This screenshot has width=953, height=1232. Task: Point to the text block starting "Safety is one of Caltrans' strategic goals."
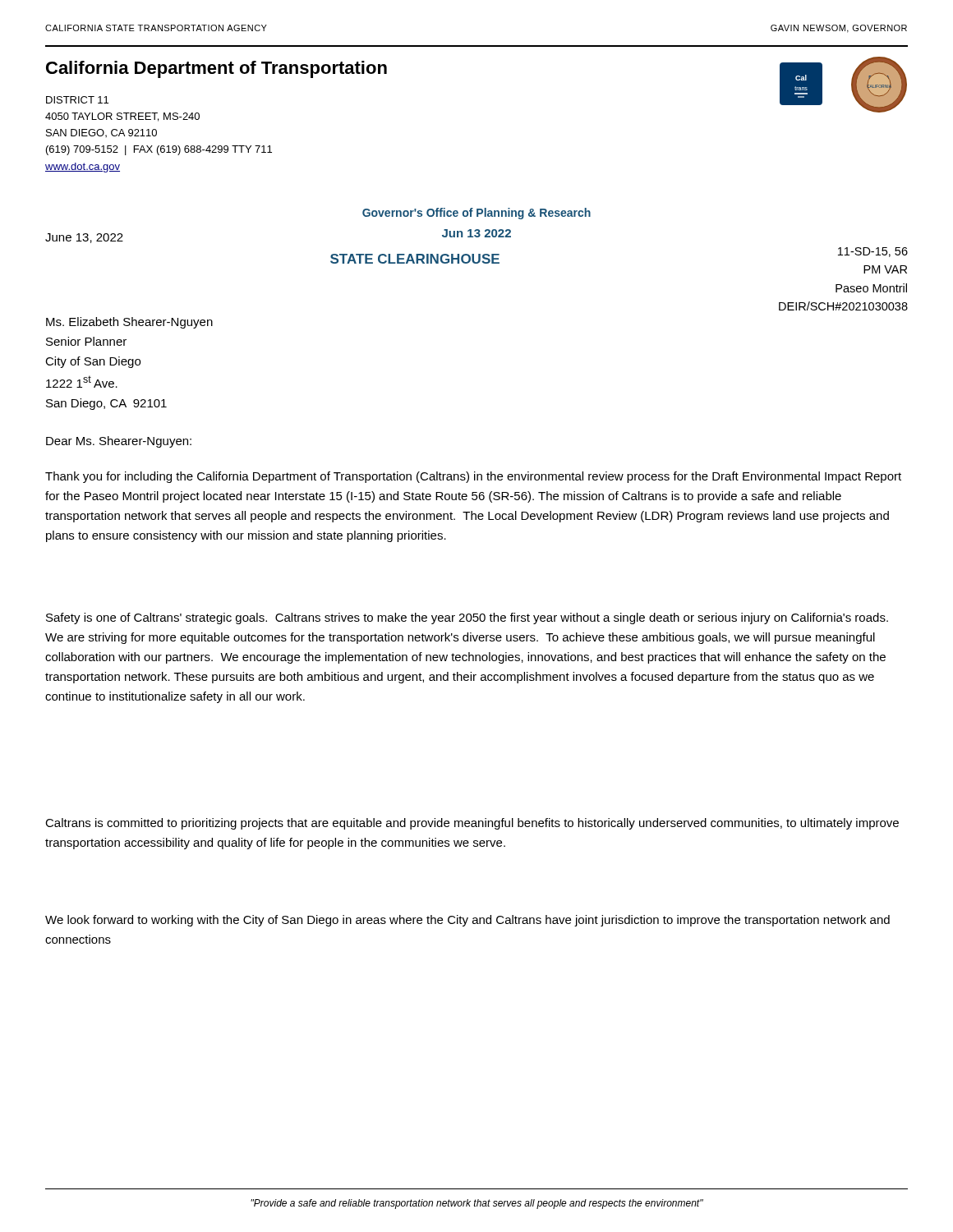point(469,657)
